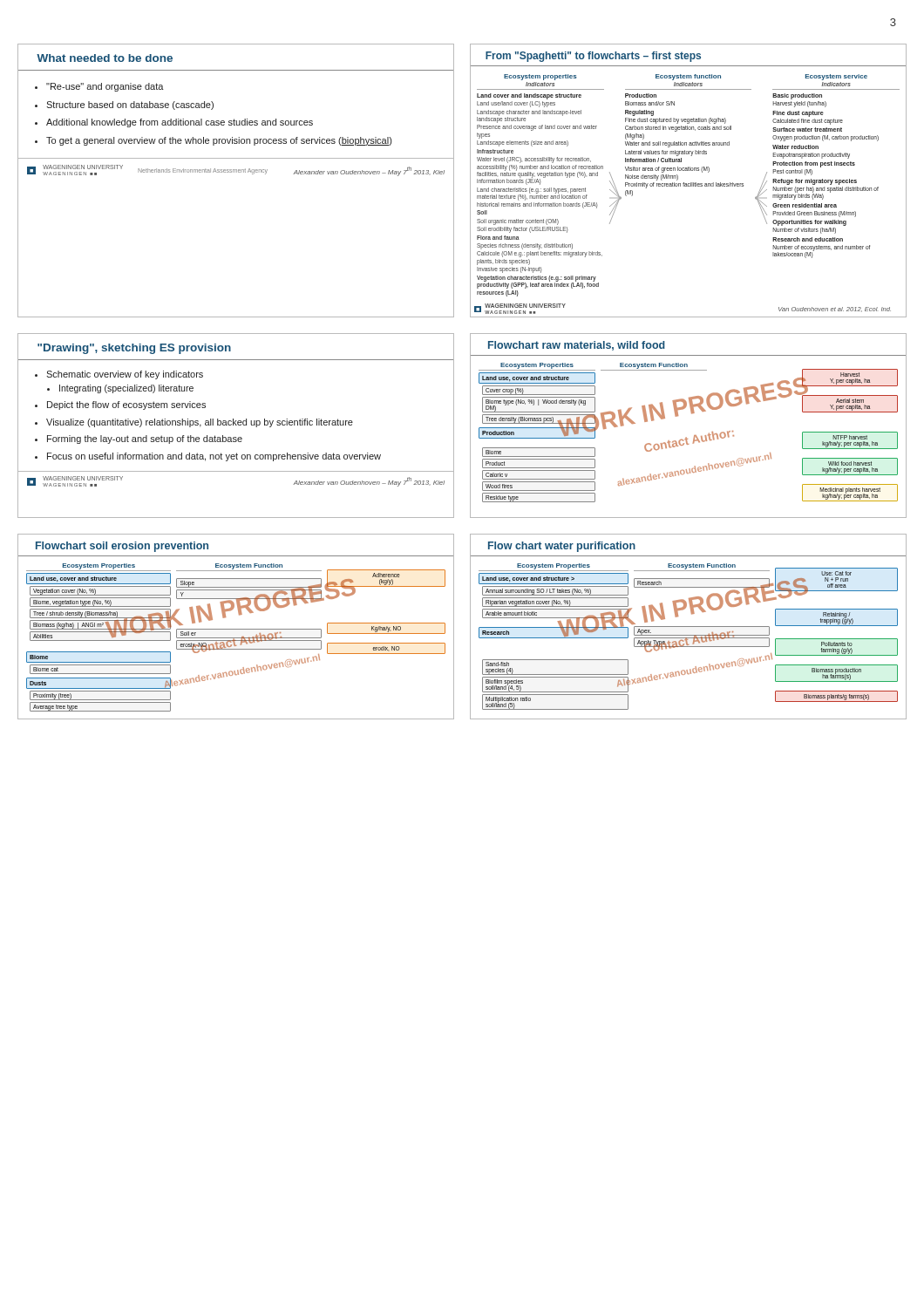
Task: Locate the text block starting ""Drawing", sketching ES provision"
Action: (131, 348)
